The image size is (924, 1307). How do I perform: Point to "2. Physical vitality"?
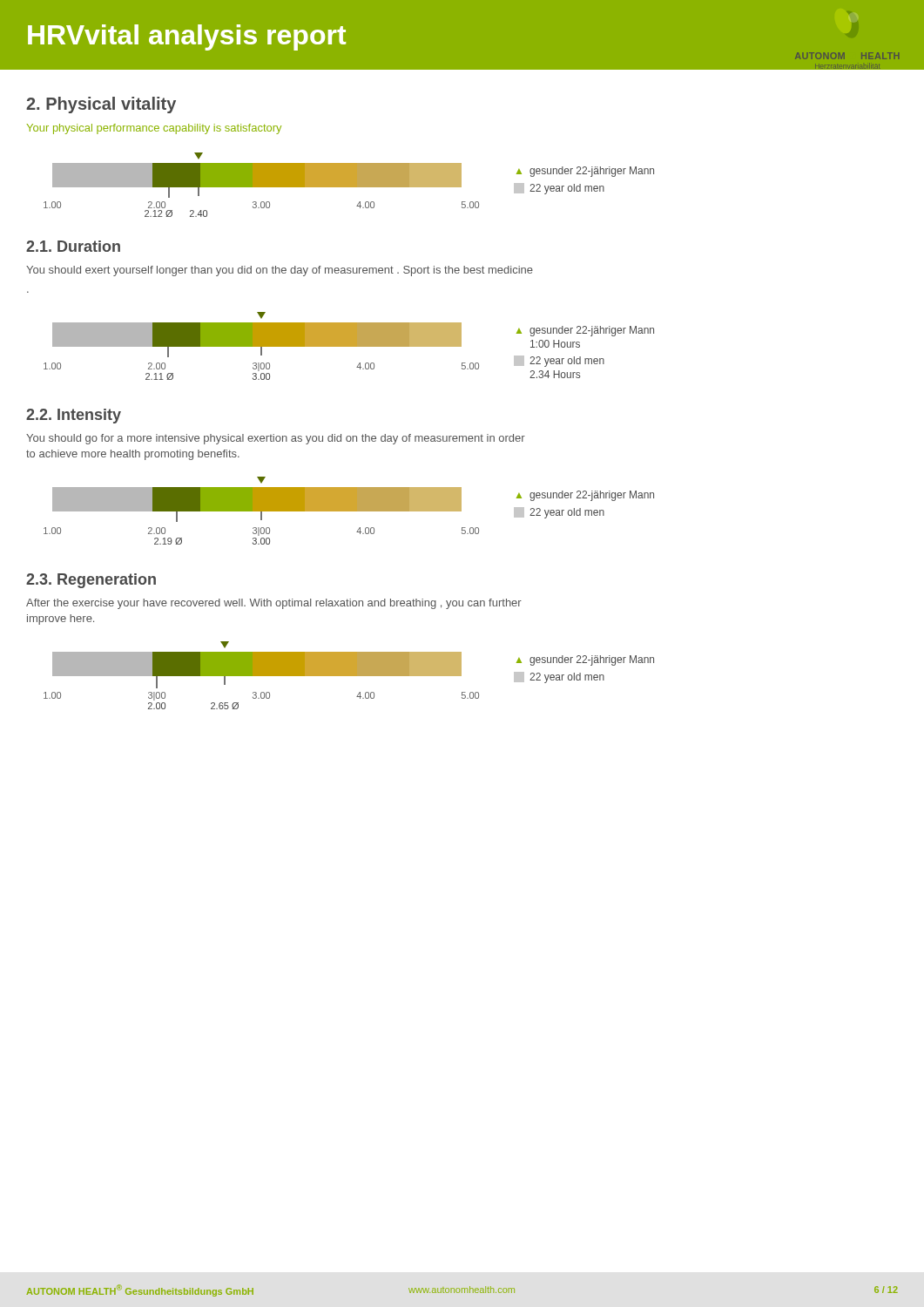click(x=101, y=104)
